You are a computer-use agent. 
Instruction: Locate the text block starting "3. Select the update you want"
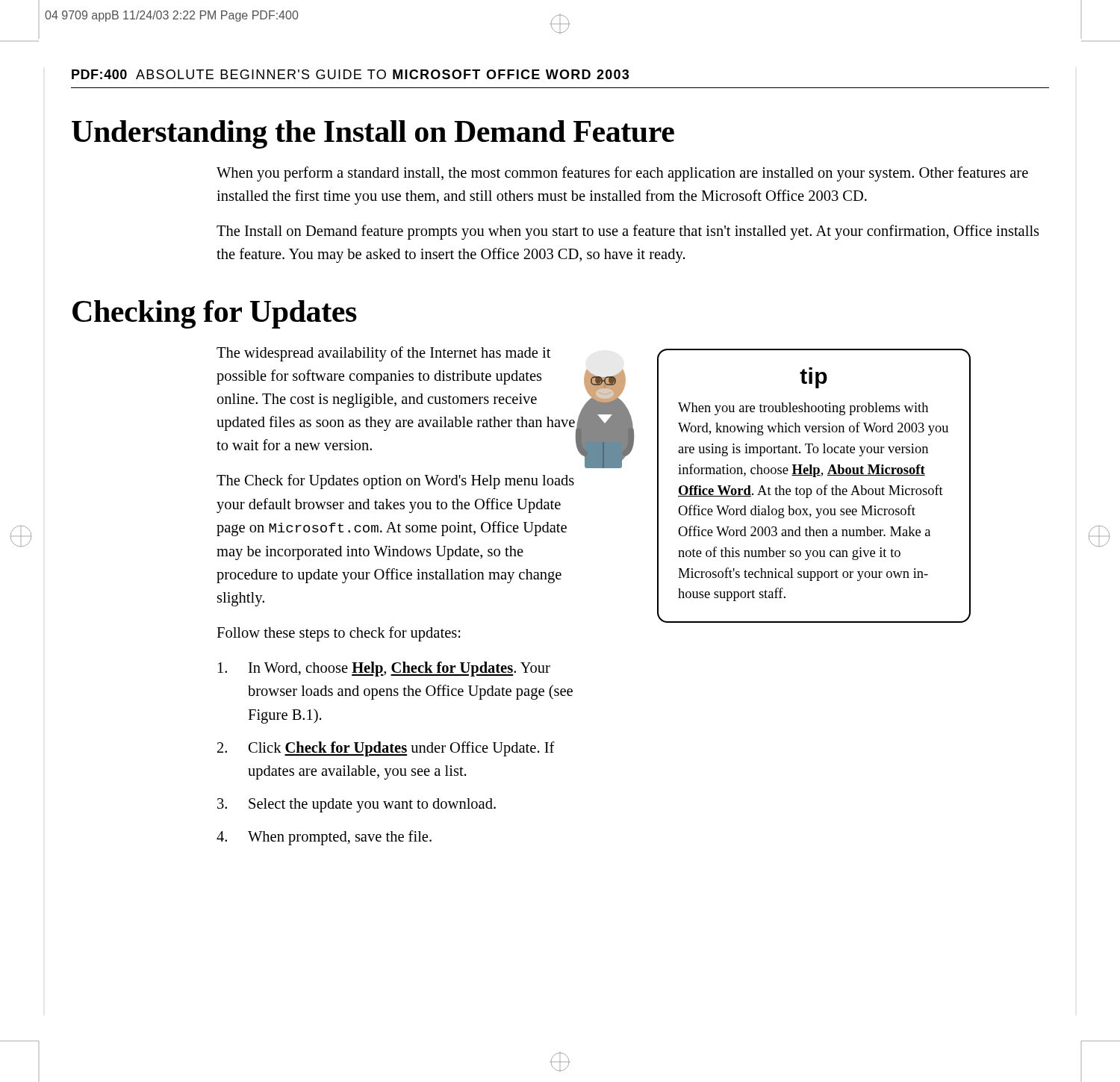click(x=399, y=804)
